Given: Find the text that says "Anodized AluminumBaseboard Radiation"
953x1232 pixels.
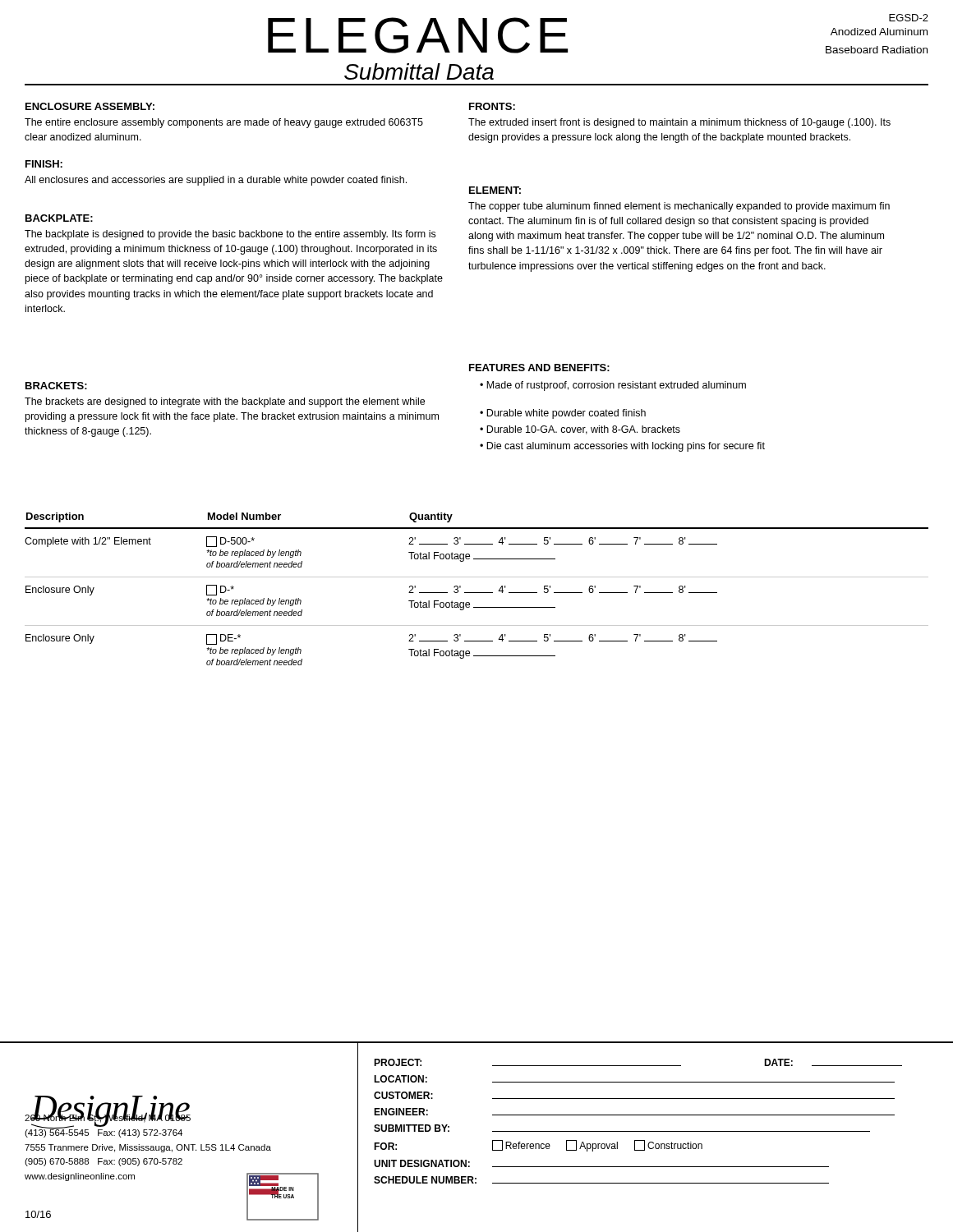Looking at the screenshot, I should pyautogui.click(x=877, y=41).
